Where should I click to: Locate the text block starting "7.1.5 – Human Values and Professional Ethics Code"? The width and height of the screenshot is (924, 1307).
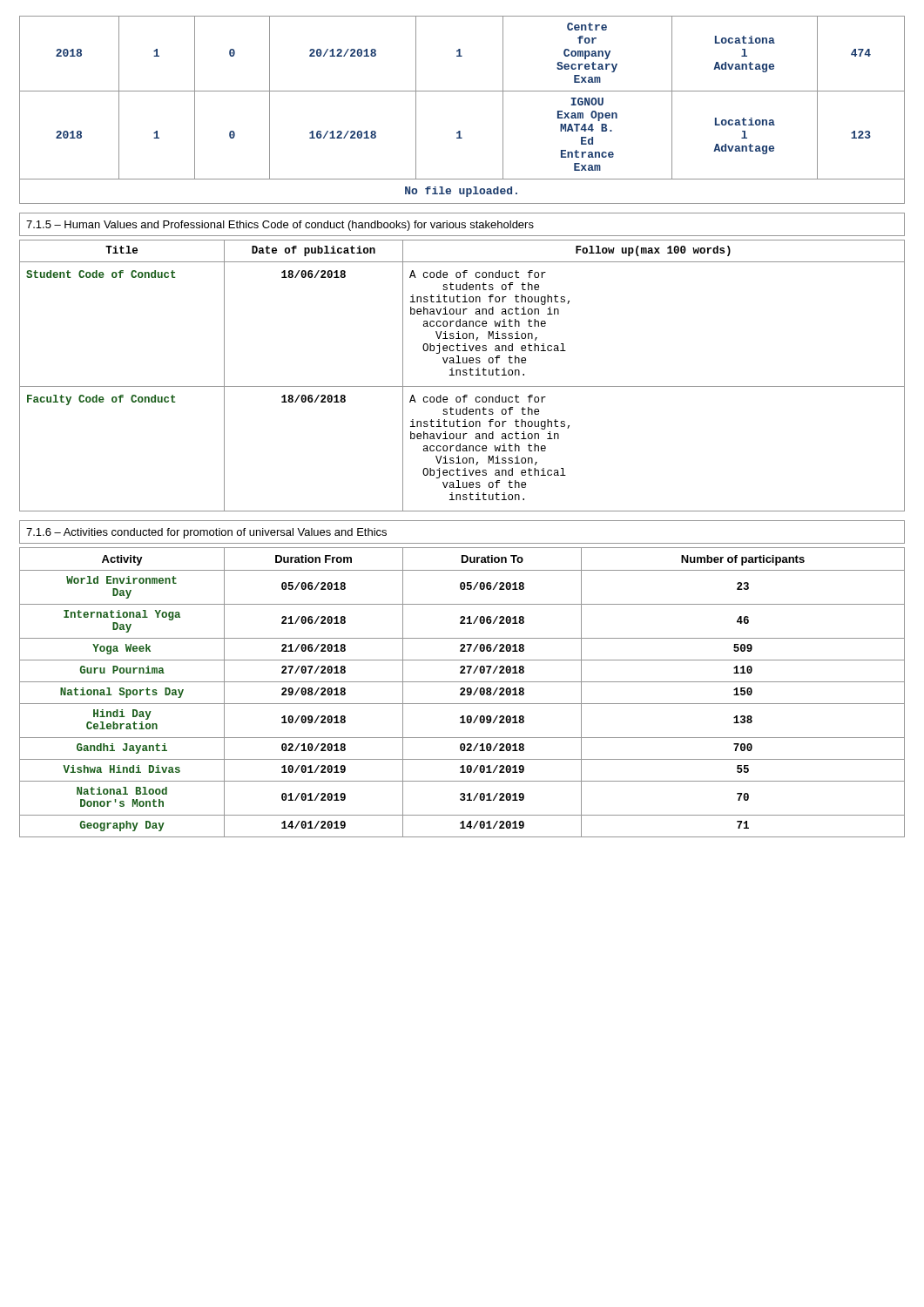pos(280,224)
